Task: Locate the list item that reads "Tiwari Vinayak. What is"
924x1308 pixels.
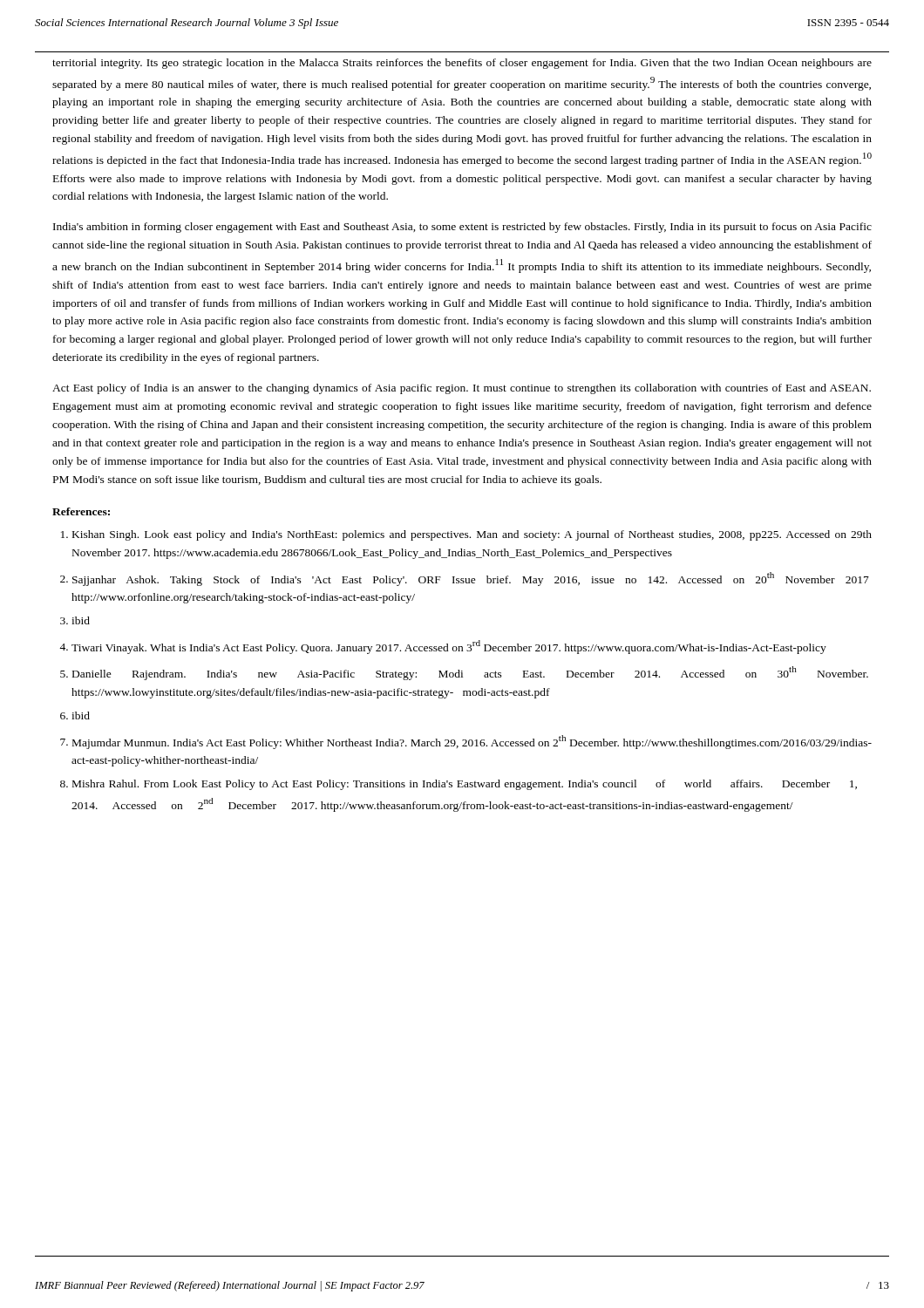Action: [x=449, y=645]
